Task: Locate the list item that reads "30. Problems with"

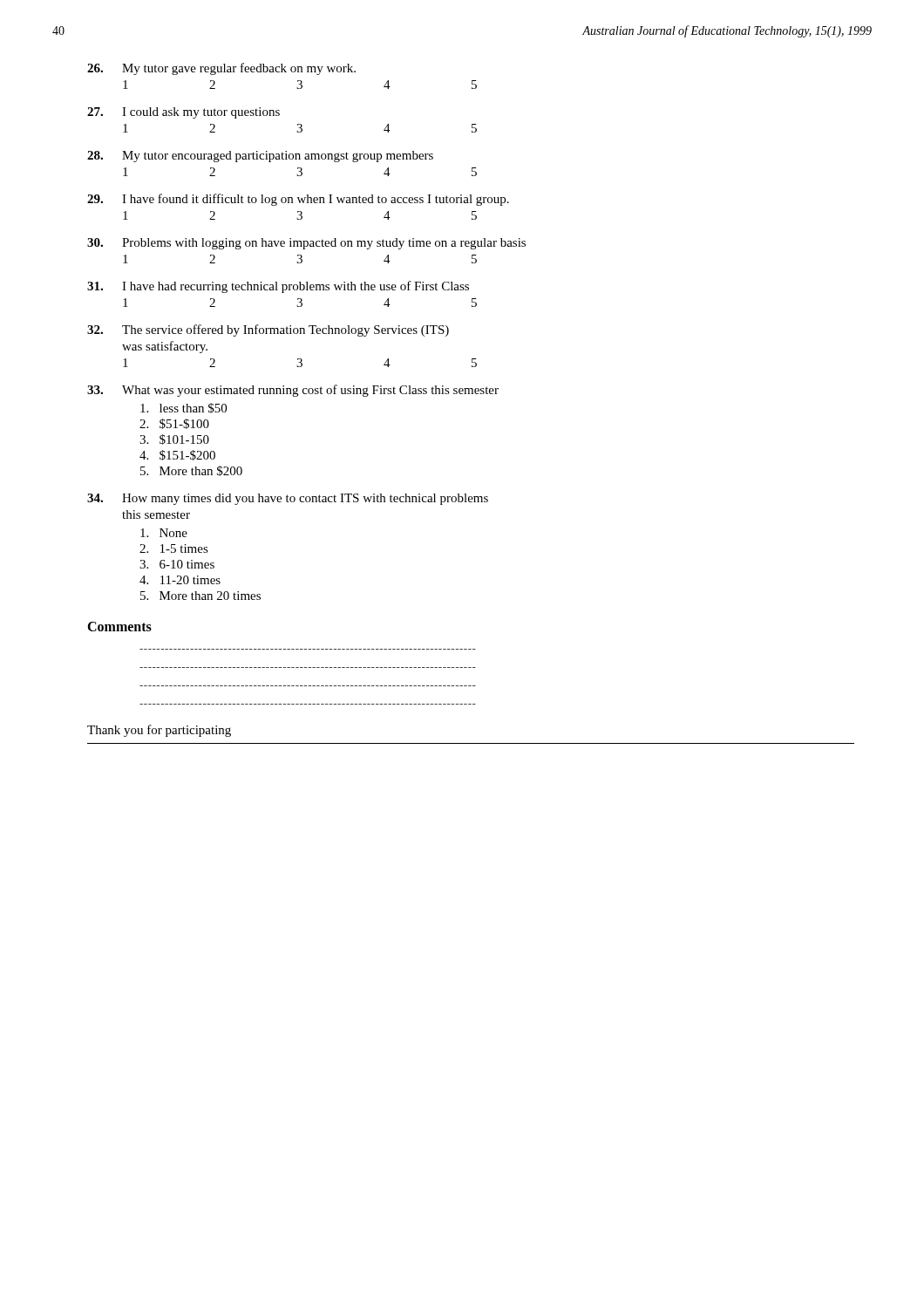Action: click(x=471, y=251)
